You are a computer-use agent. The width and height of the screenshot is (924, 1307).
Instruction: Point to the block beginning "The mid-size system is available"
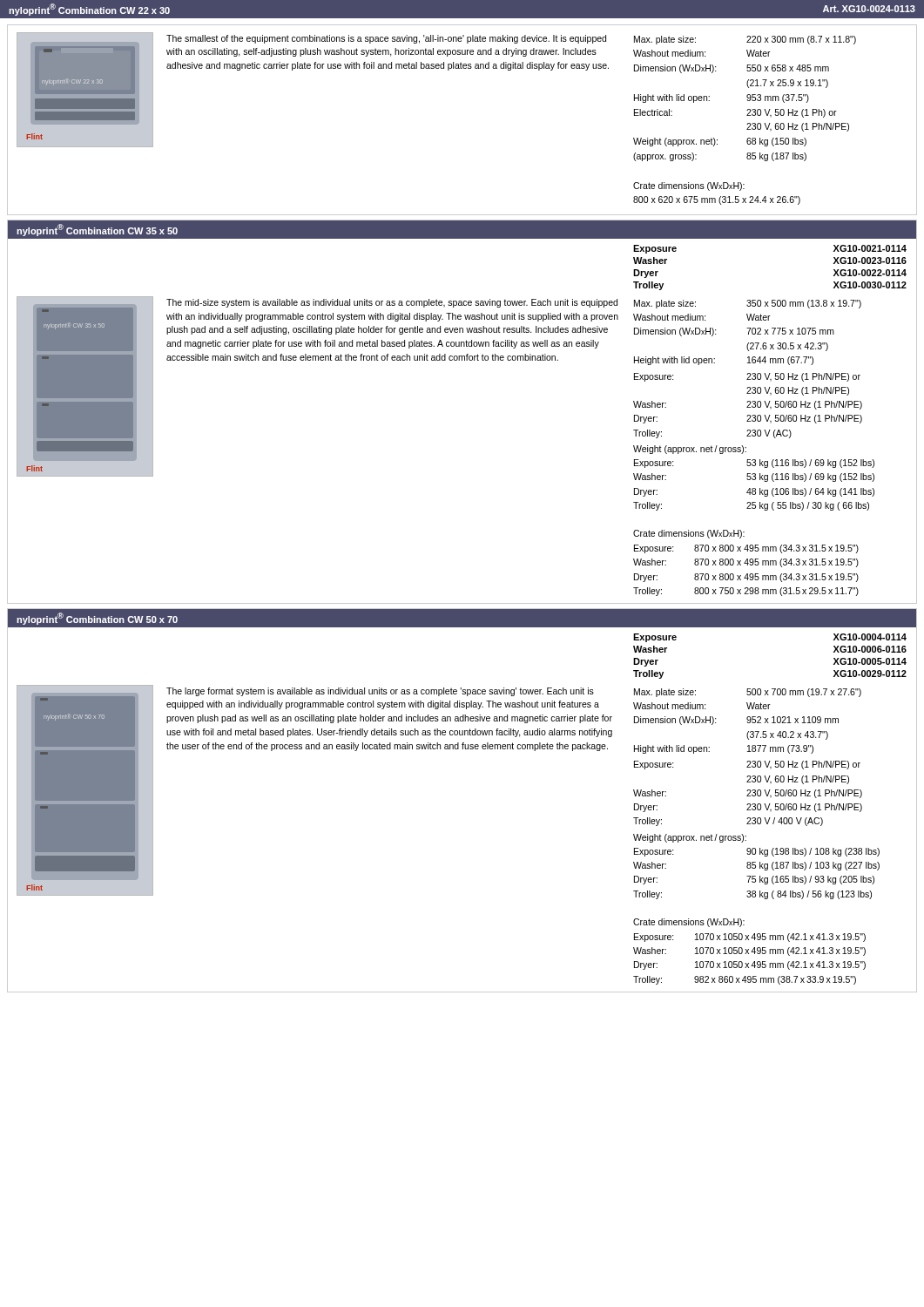(392, 330)
